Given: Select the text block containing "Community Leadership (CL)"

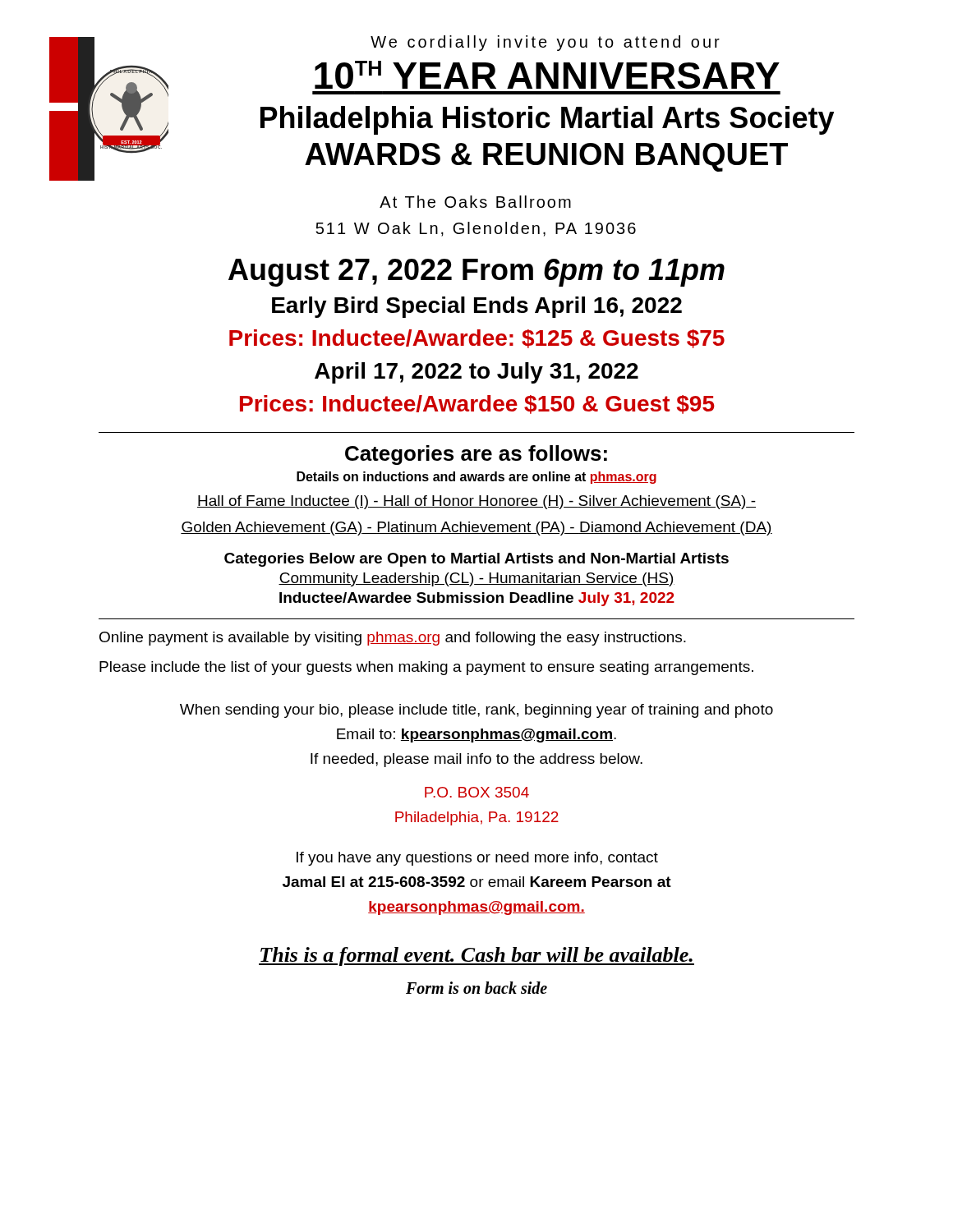Looking at the screenshot, I should pos(476,577).
